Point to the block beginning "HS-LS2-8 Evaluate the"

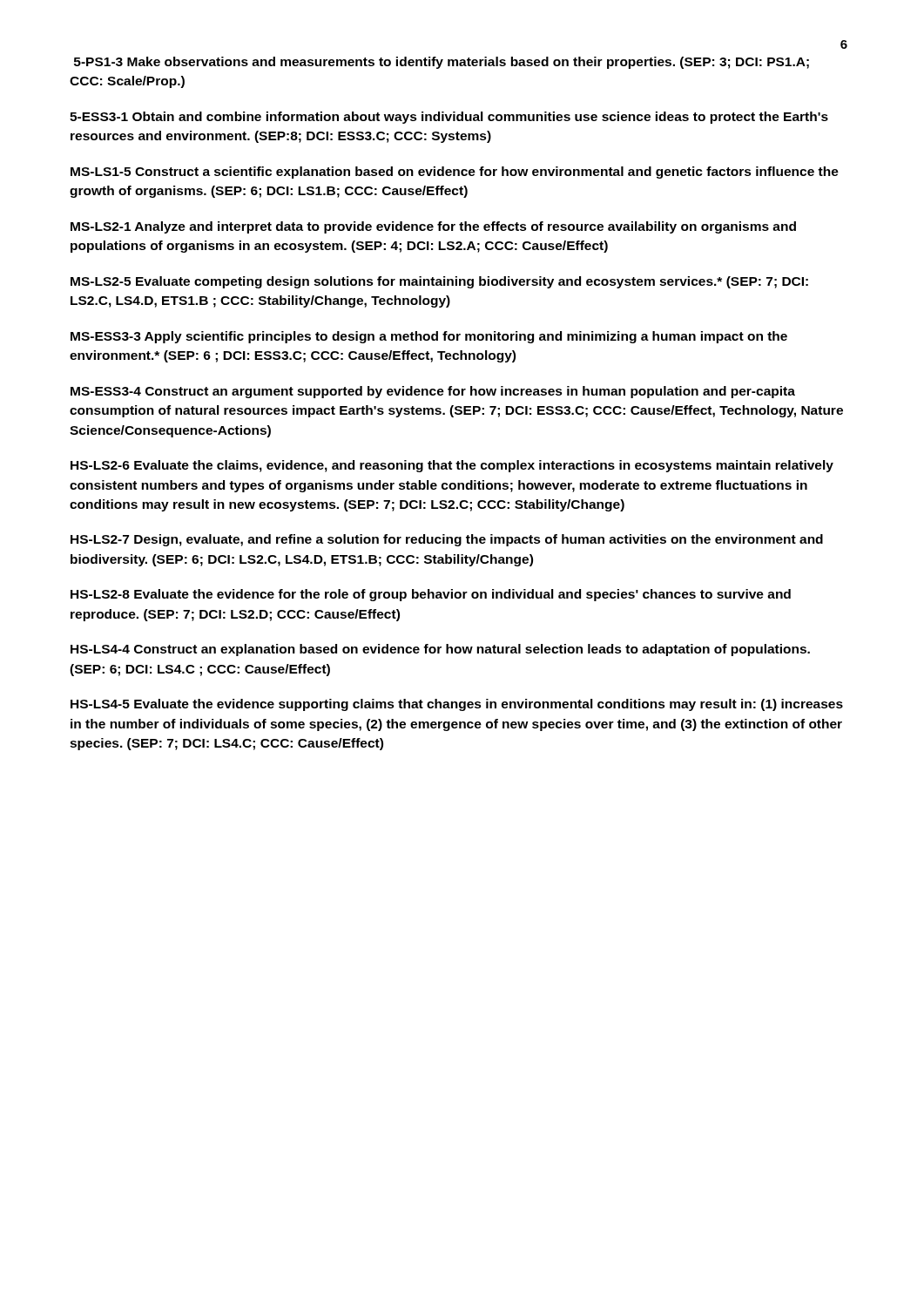click(431, 604)
